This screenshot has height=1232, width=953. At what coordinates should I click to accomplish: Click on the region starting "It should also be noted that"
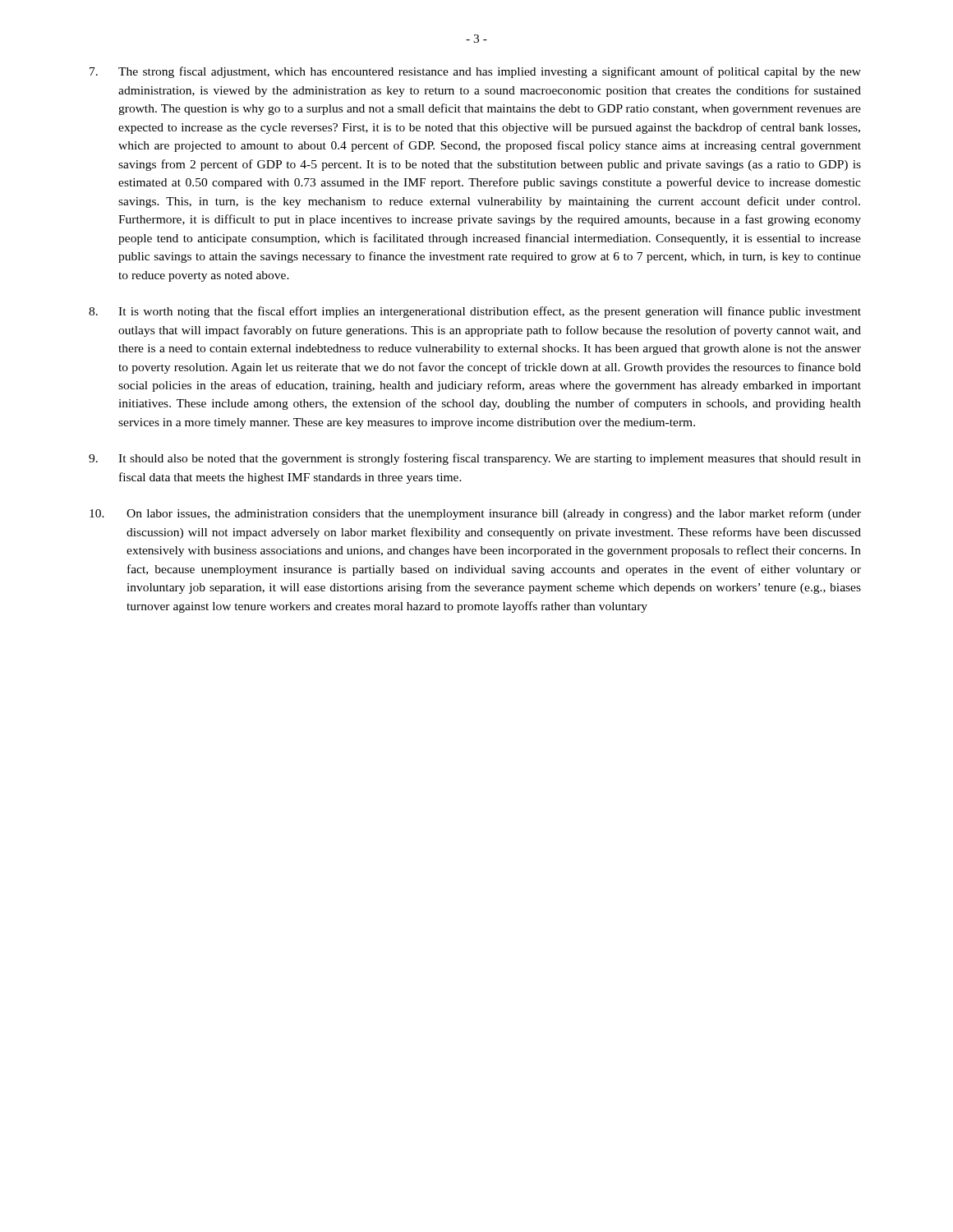click(x=475, y=468)
